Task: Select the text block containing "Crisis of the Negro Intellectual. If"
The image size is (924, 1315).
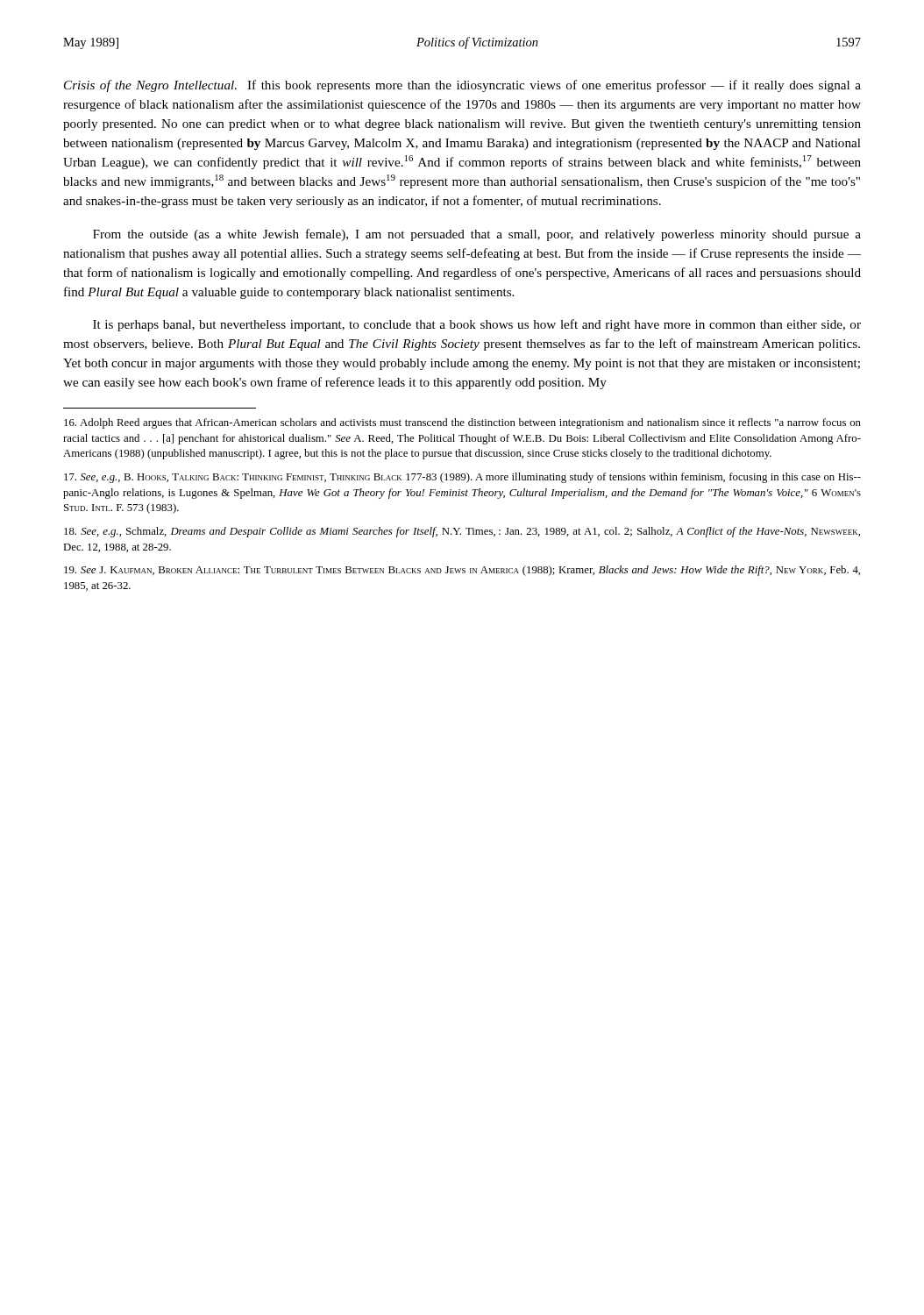Action: click(462, 143)
